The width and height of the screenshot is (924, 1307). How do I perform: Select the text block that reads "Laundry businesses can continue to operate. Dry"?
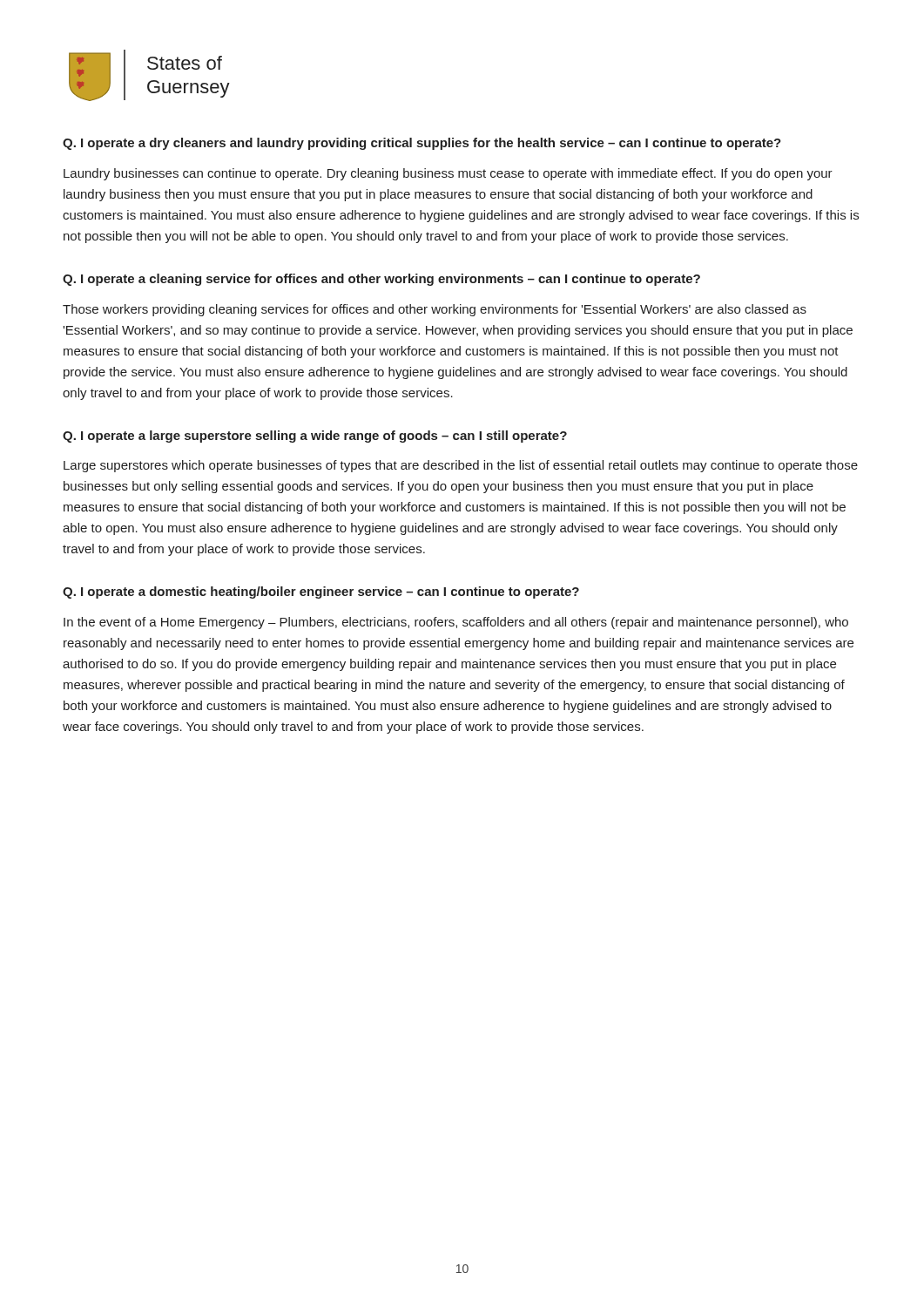click(x=461, y=204)
